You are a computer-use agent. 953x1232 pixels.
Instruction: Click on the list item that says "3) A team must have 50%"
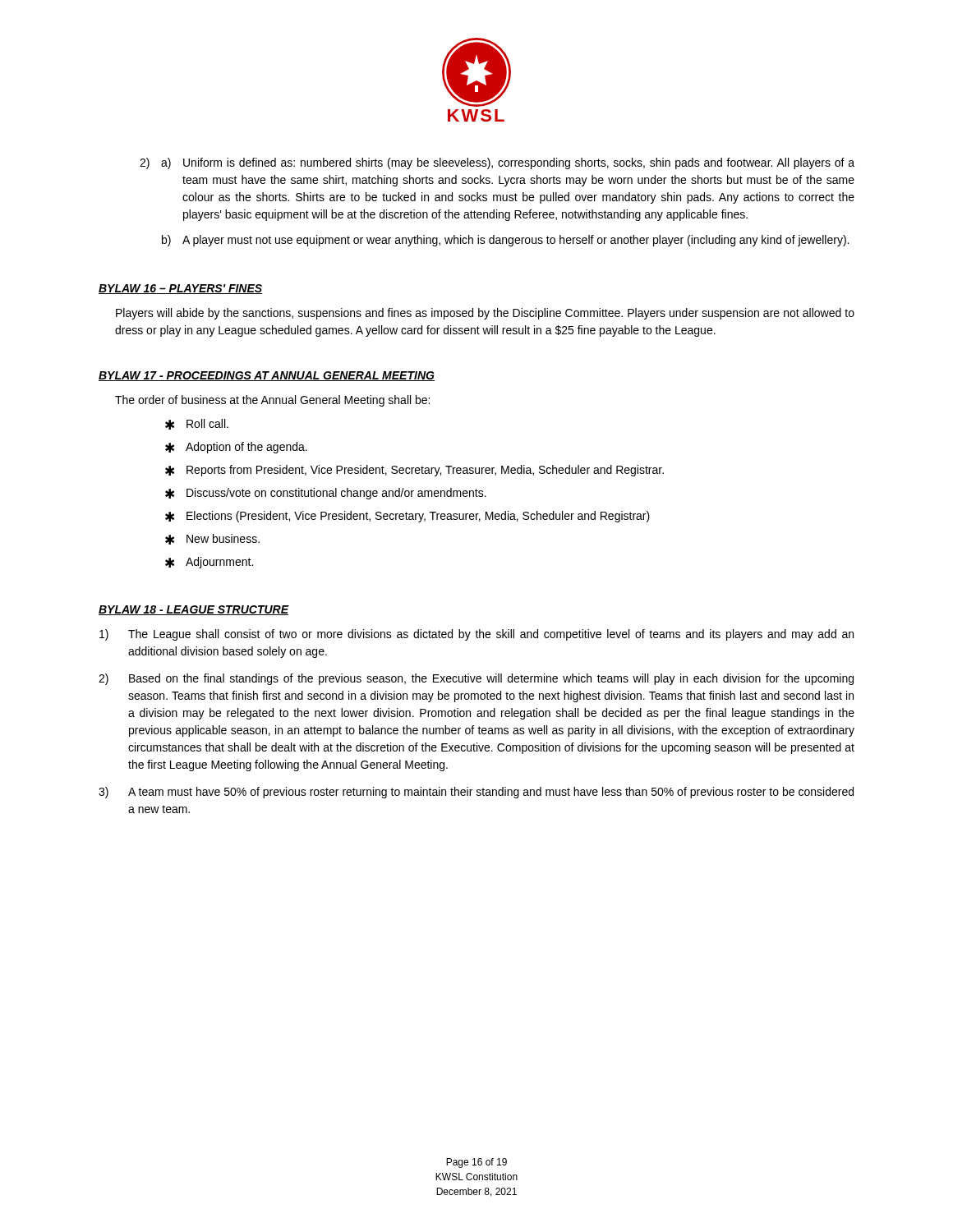[476, 801]
